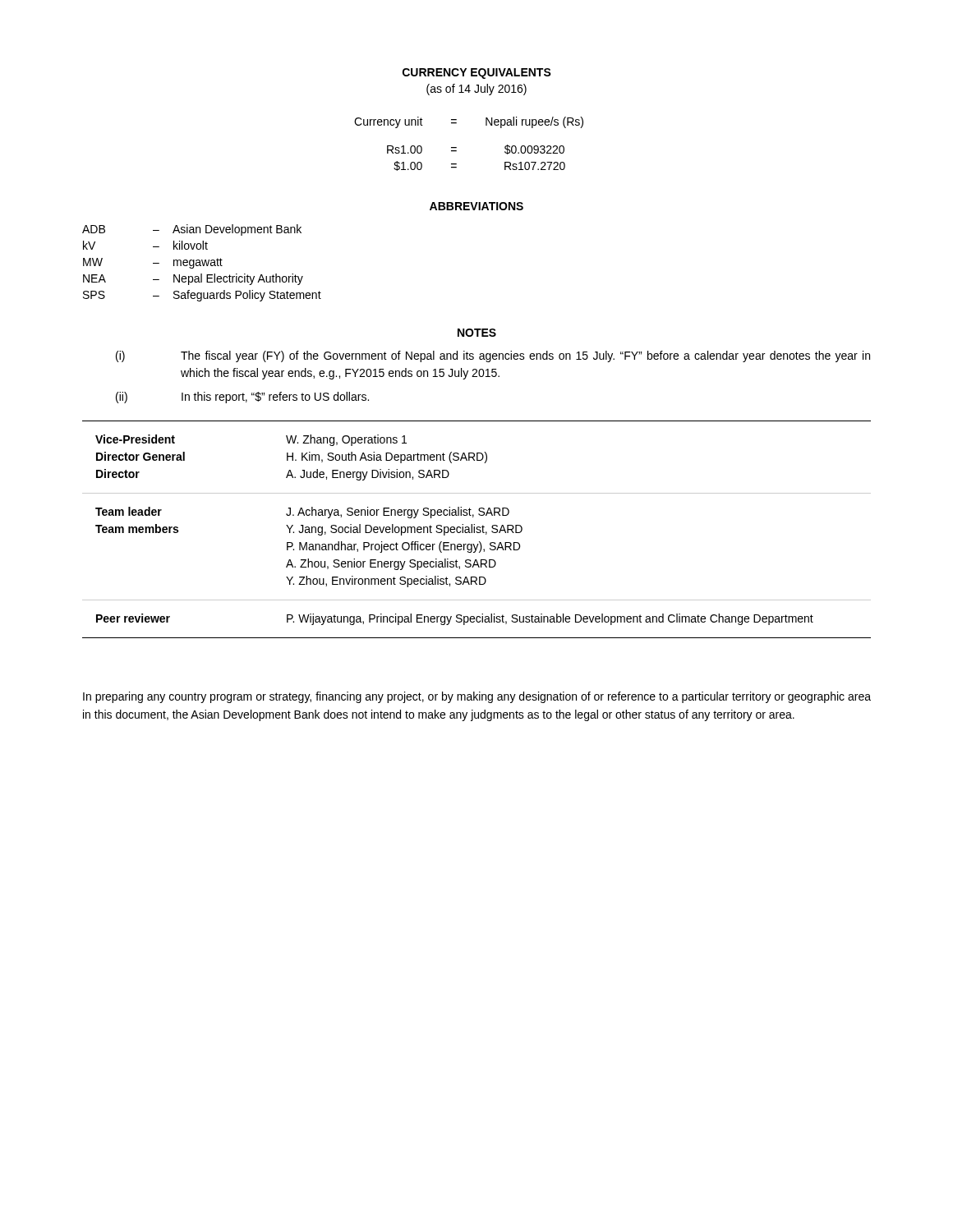The image size is (953, 1232).
Task: Click on the table containing "Vice-President Director General Director"
Action: coord(476,529)
